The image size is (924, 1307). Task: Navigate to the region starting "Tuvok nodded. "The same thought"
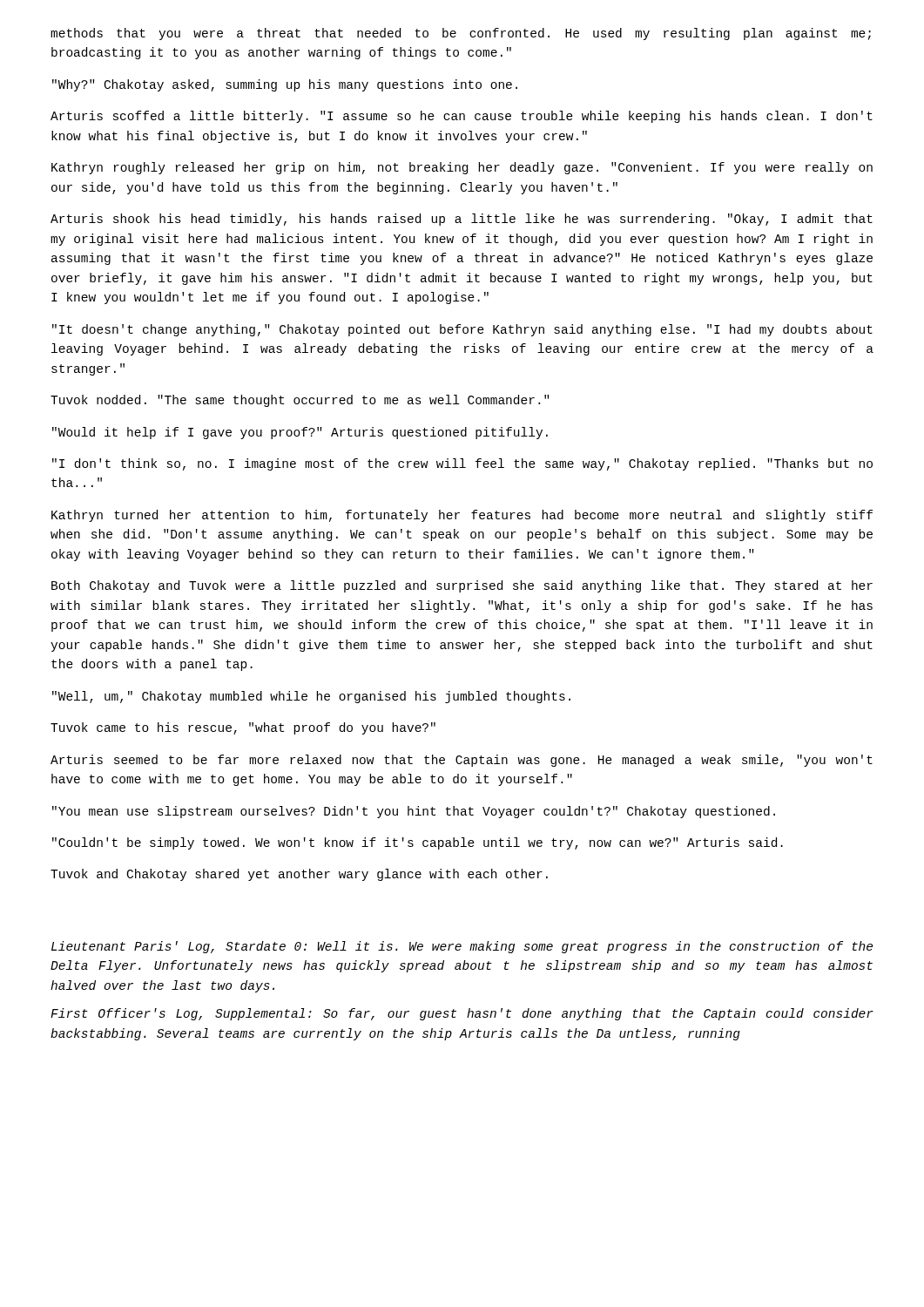[x=301, y=401]
